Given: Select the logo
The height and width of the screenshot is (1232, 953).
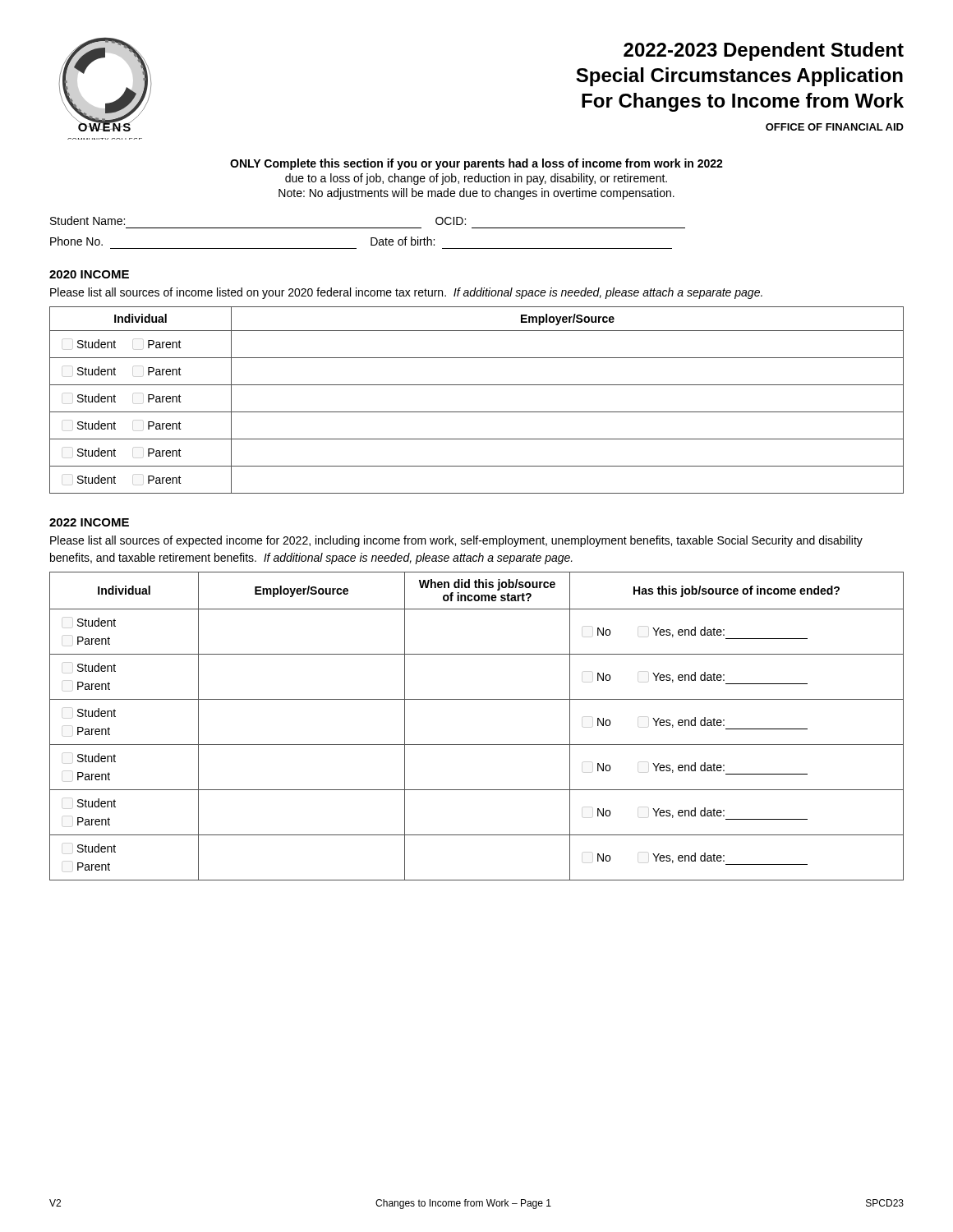Looking at the screenshot, I should [x=115, y=87].
